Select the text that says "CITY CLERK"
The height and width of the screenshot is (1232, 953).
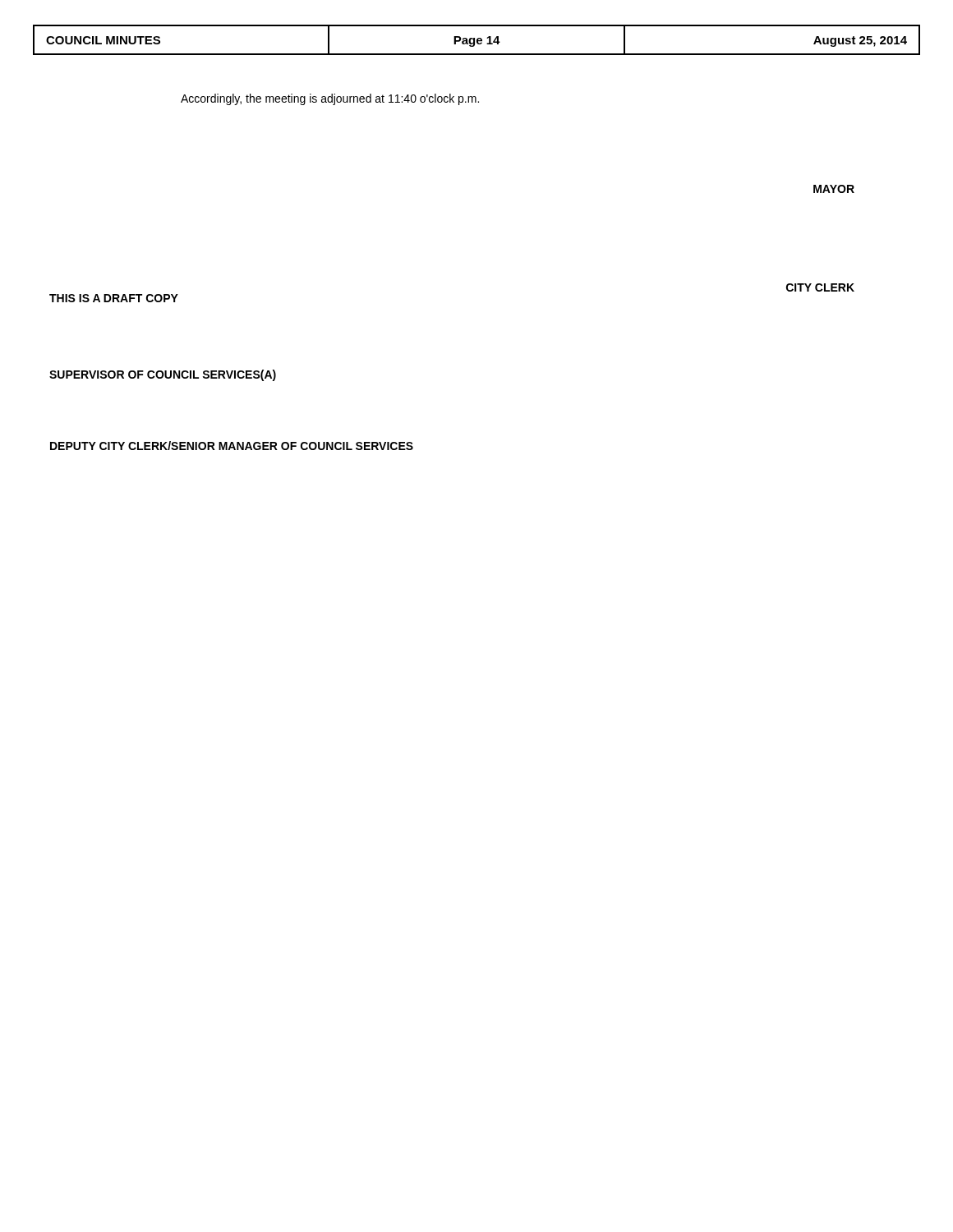pyautogui.click(x=820, y=287)
